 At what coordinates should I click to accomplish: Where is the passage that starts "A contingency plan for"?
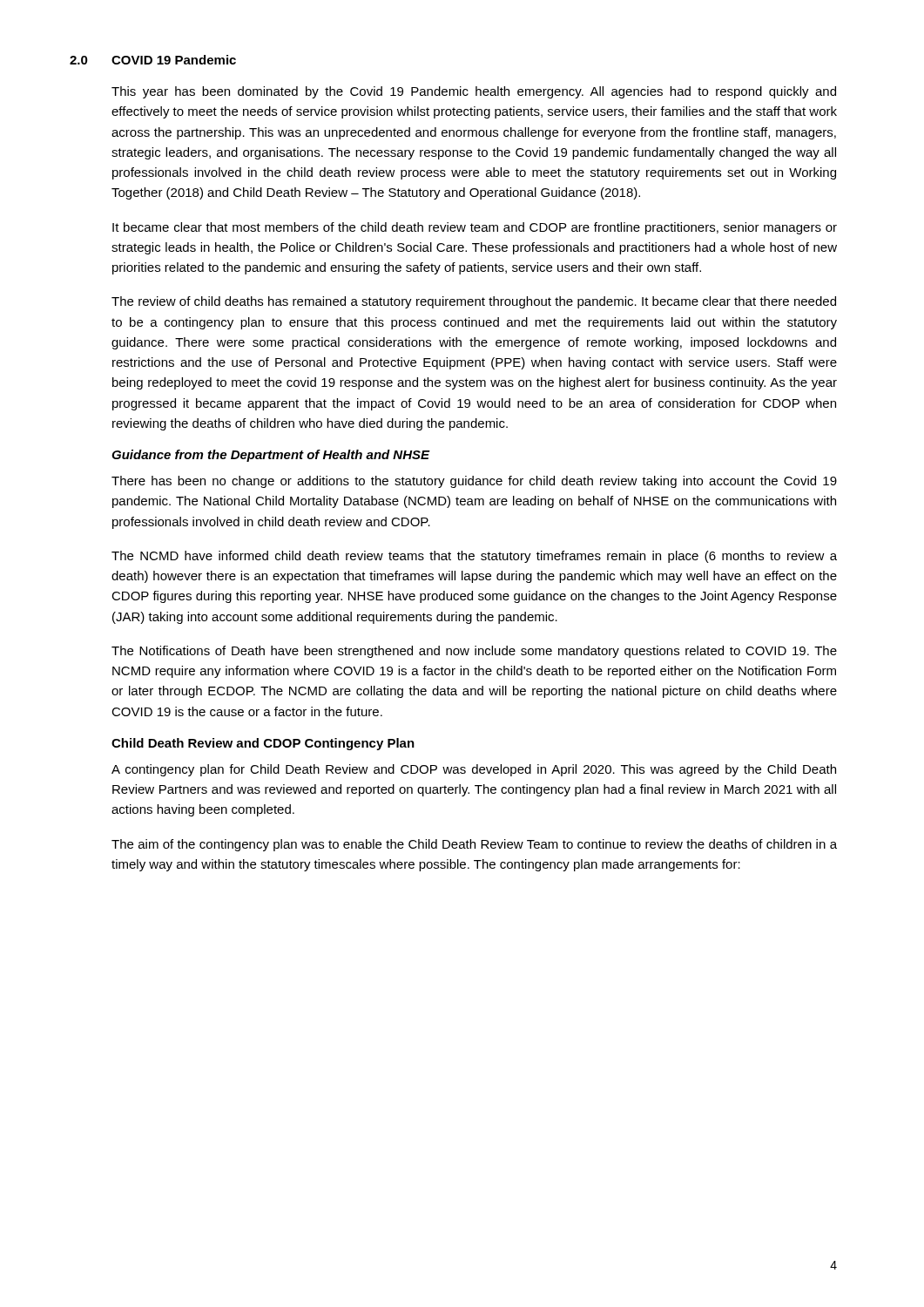pyautogui.click(x=474, y=789)
